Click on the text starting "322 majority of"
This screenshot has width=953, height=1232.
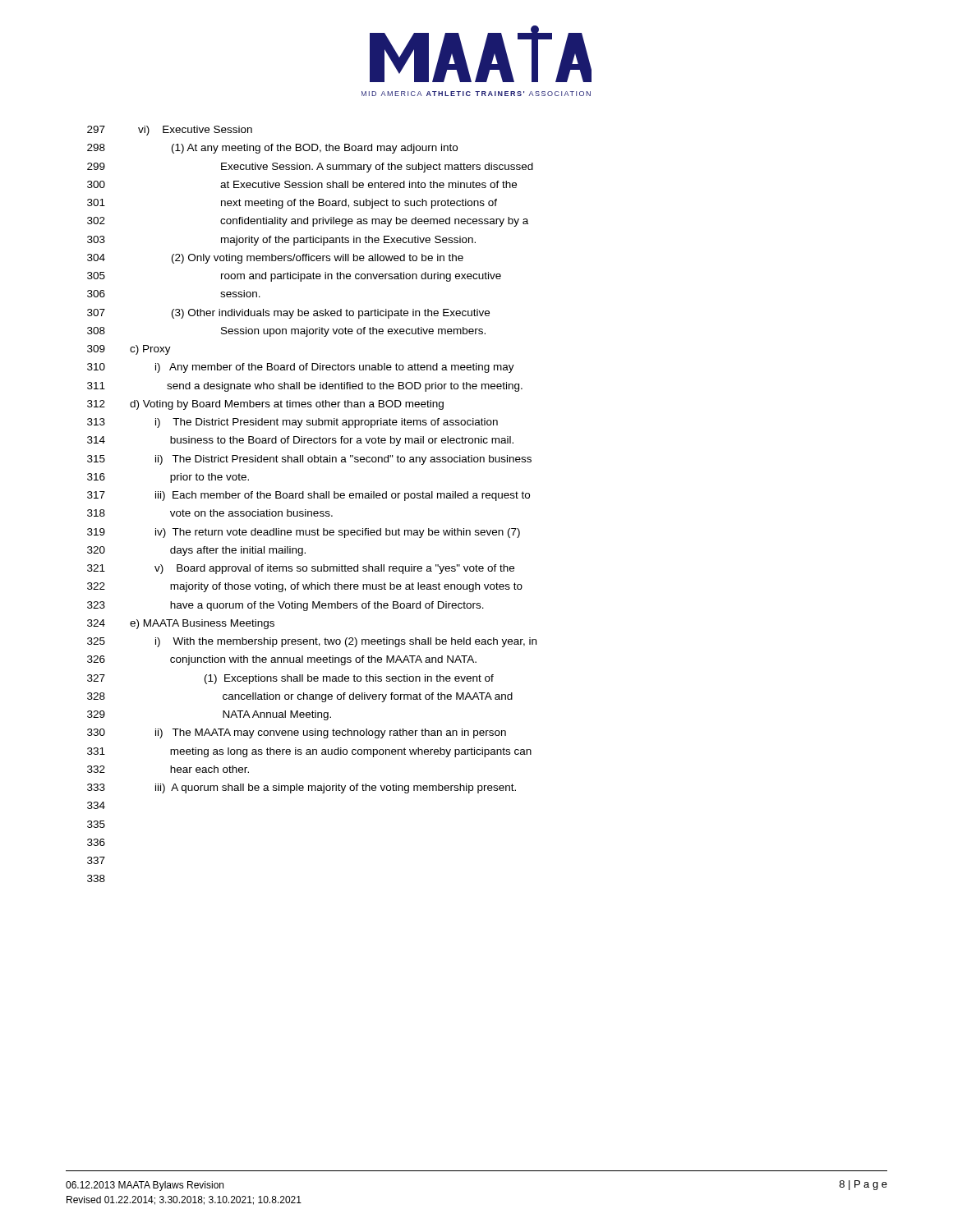coord(476,587)
